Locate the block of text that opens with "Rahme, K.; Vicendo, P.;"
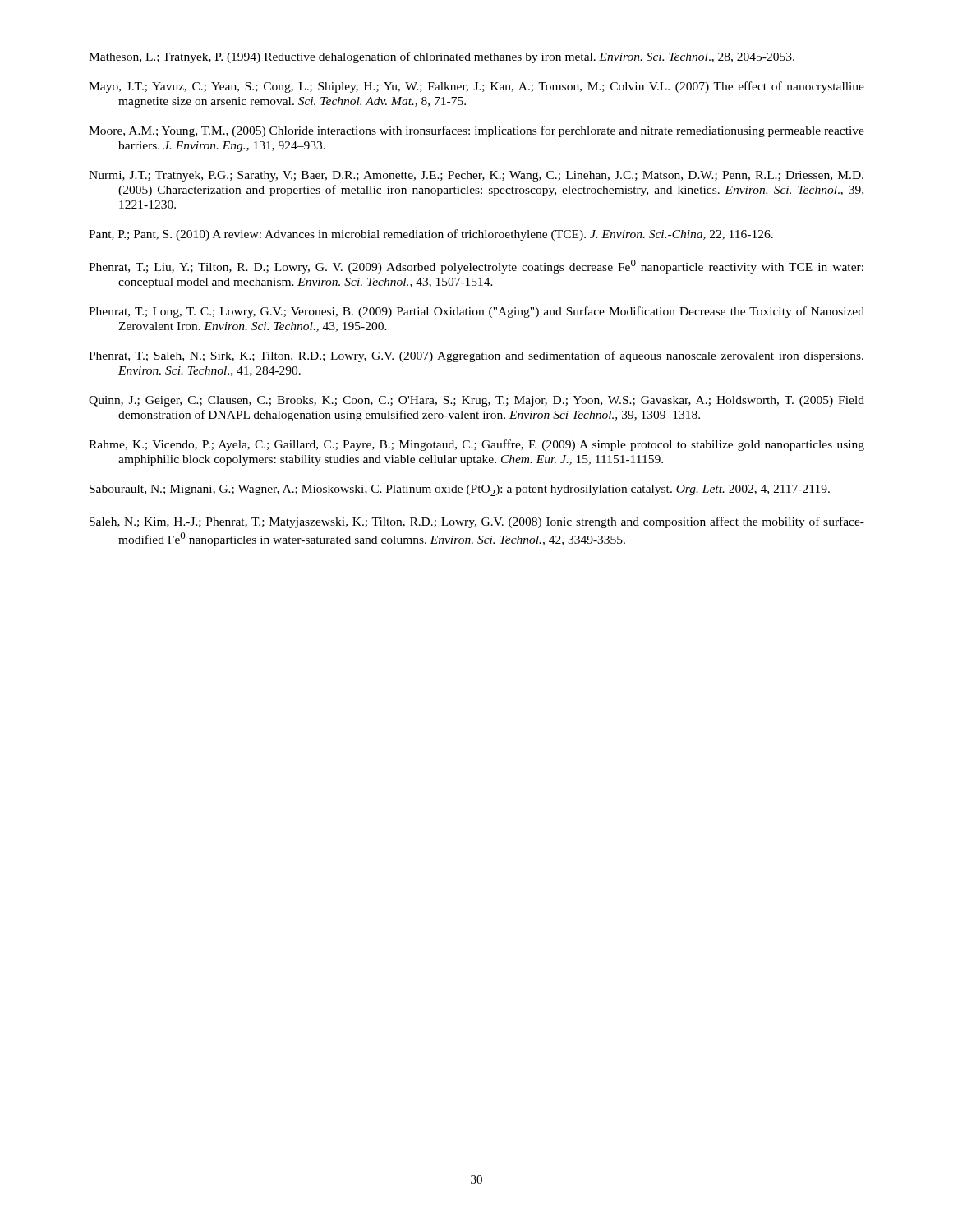953x1232 pixels. click(x=476, y=451)
